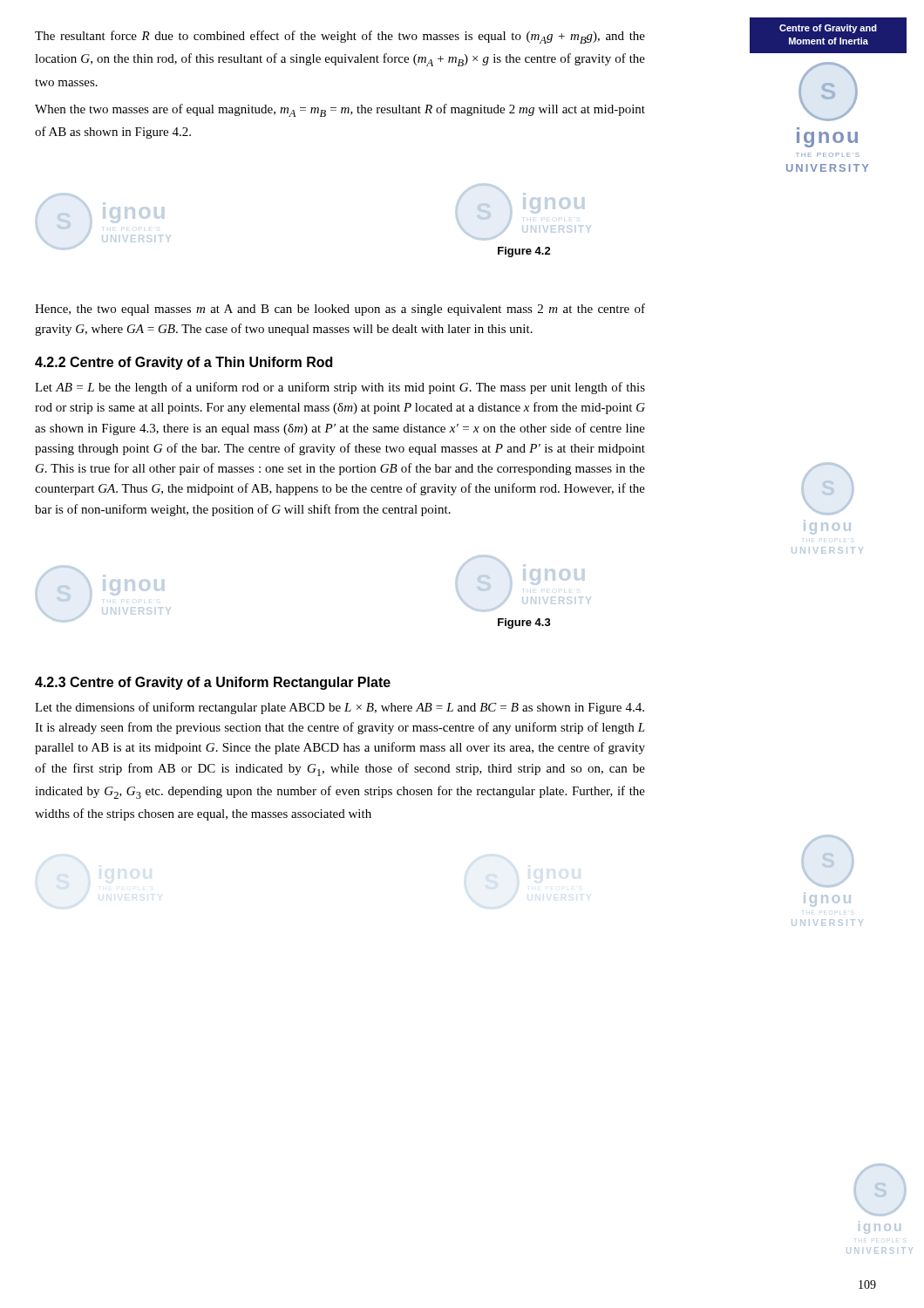The image size is (924, 1308).
Task: Point to the text block starting "Let AB = L"
Action: 340,448
